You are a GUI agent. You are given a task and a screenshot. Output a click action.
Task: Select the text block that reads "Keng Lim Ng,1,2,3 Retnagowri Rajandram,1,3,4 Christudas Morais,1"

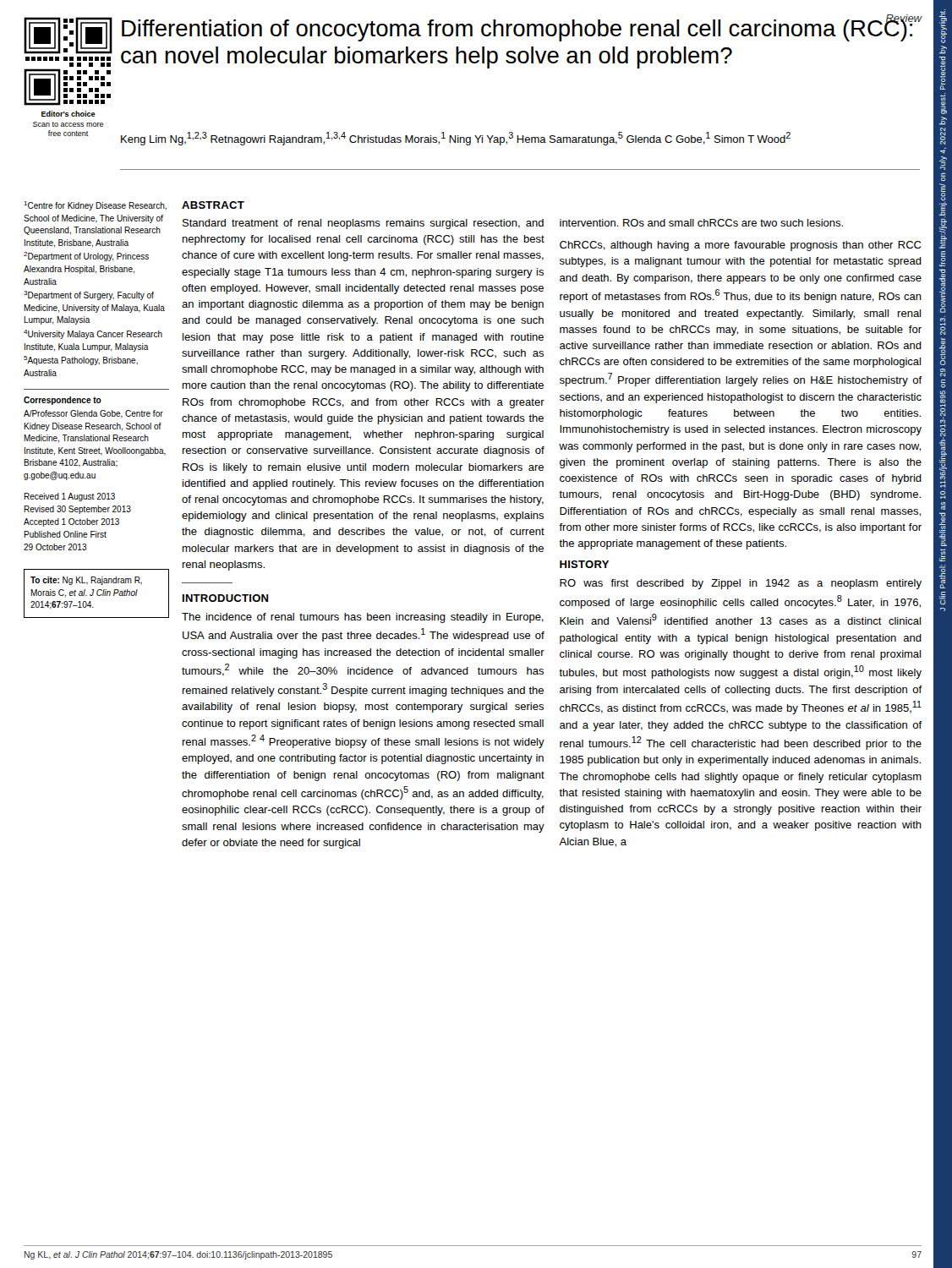[x=455, y=138]
